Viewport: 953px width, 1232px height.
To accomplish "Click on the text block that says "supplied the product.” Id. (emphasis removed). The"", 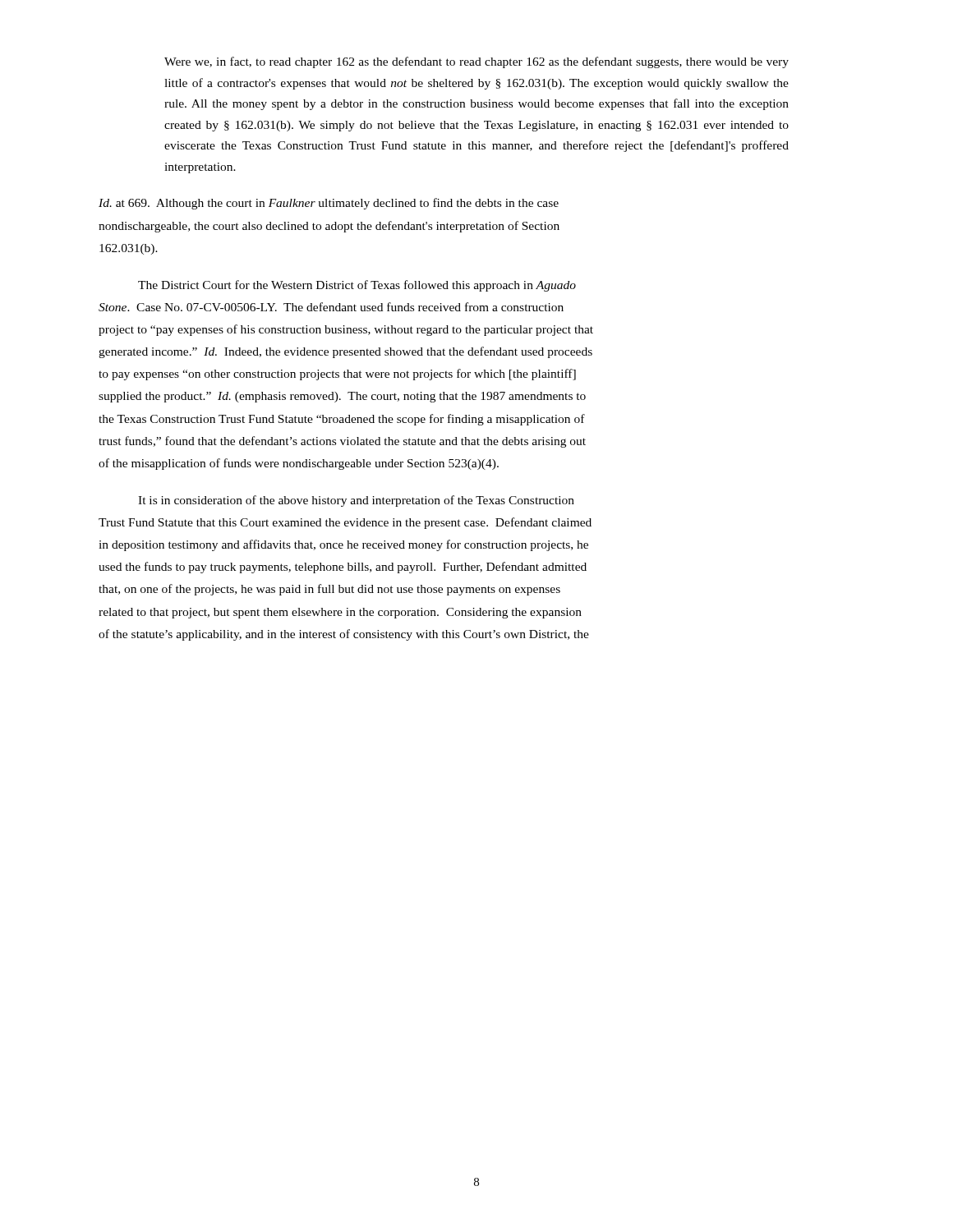I will coord(342,396).
